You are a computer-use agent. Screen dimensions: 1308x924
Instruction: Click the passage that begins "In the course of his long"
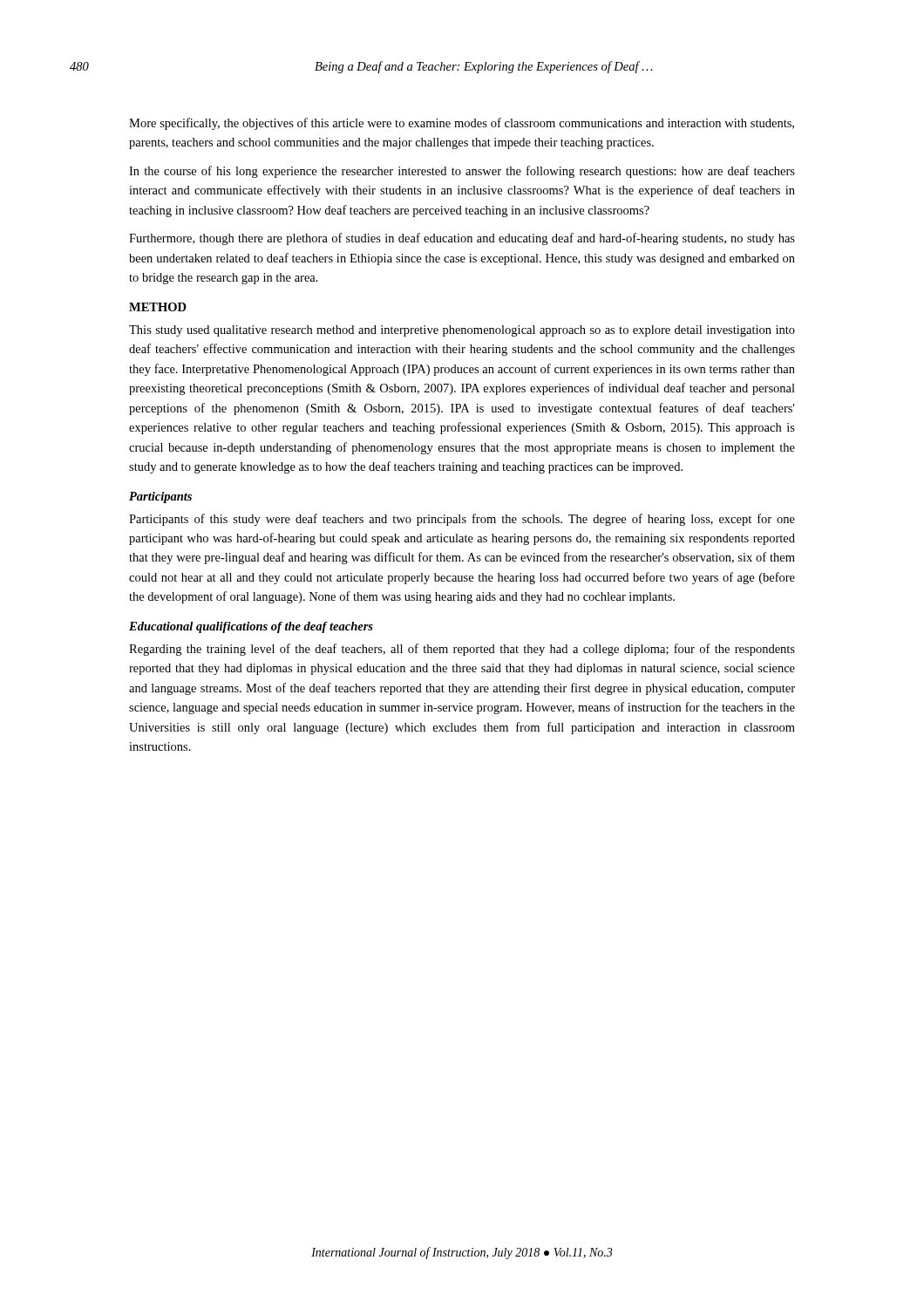pos(462,191)
